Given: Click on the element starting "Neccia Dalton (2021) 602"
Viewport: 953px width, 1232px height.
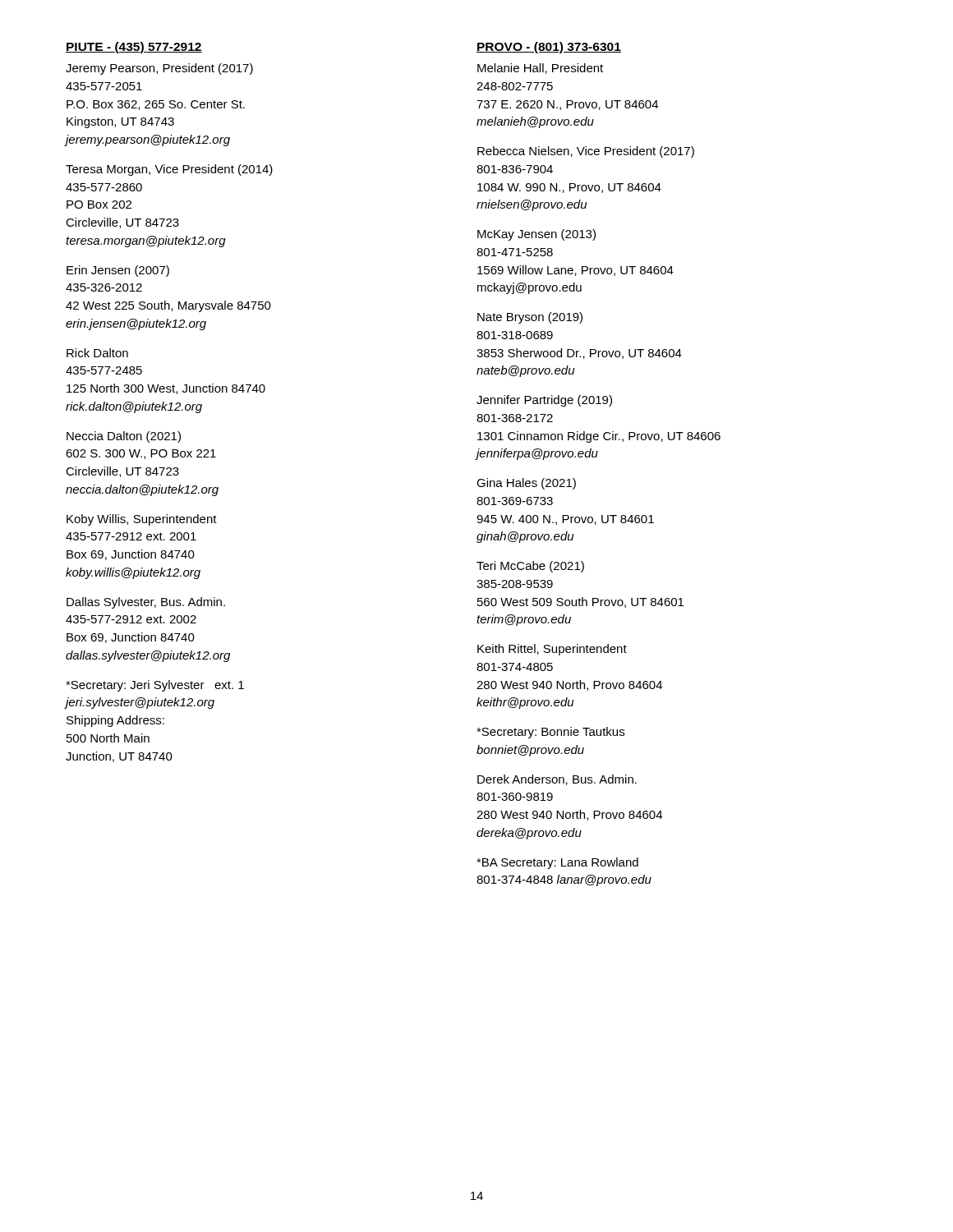Looking at the screenshot, I should 124,437.
